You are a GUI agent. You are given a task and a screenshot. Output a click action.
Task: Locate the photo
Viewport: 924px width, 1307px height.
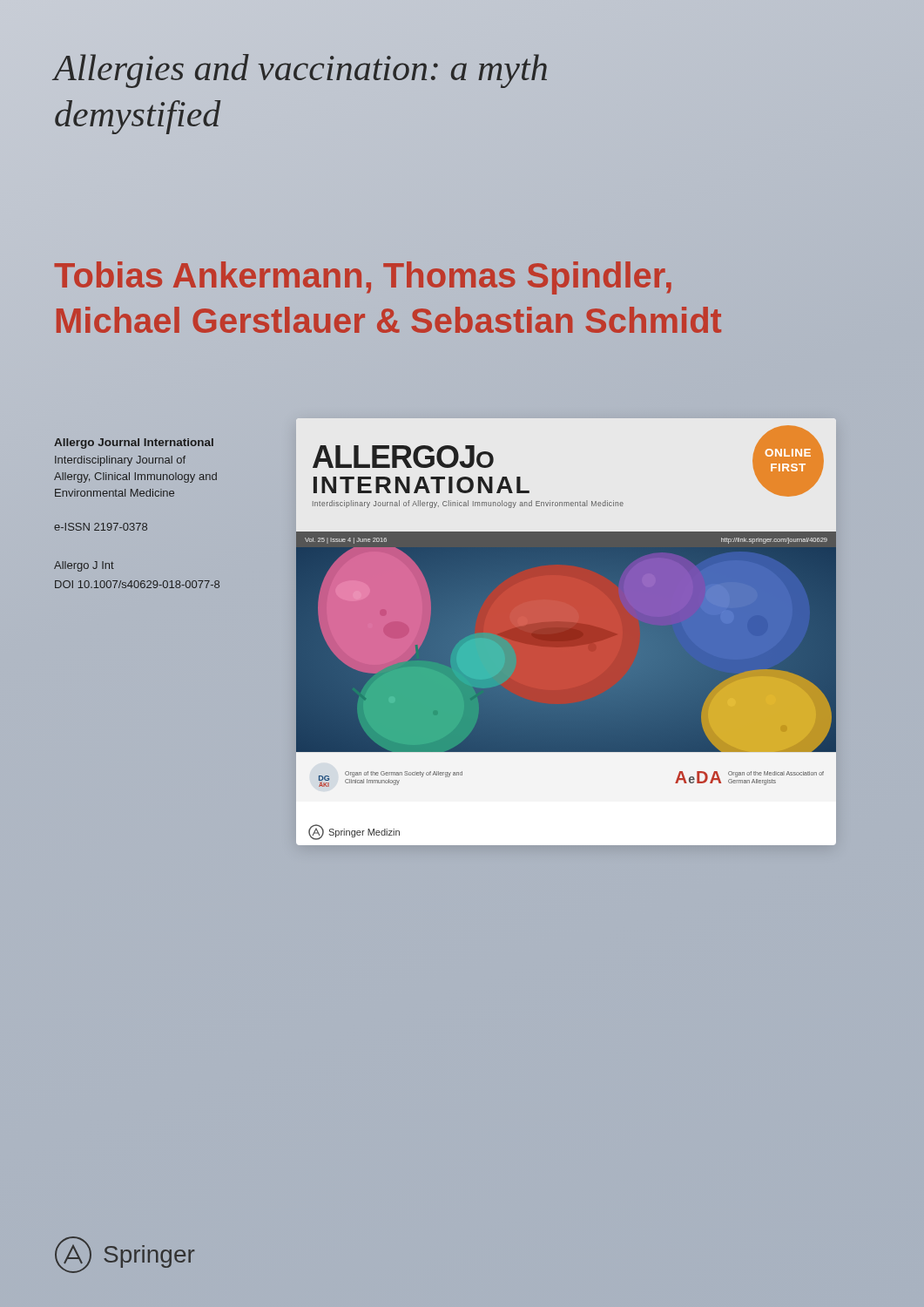[584, 645]
